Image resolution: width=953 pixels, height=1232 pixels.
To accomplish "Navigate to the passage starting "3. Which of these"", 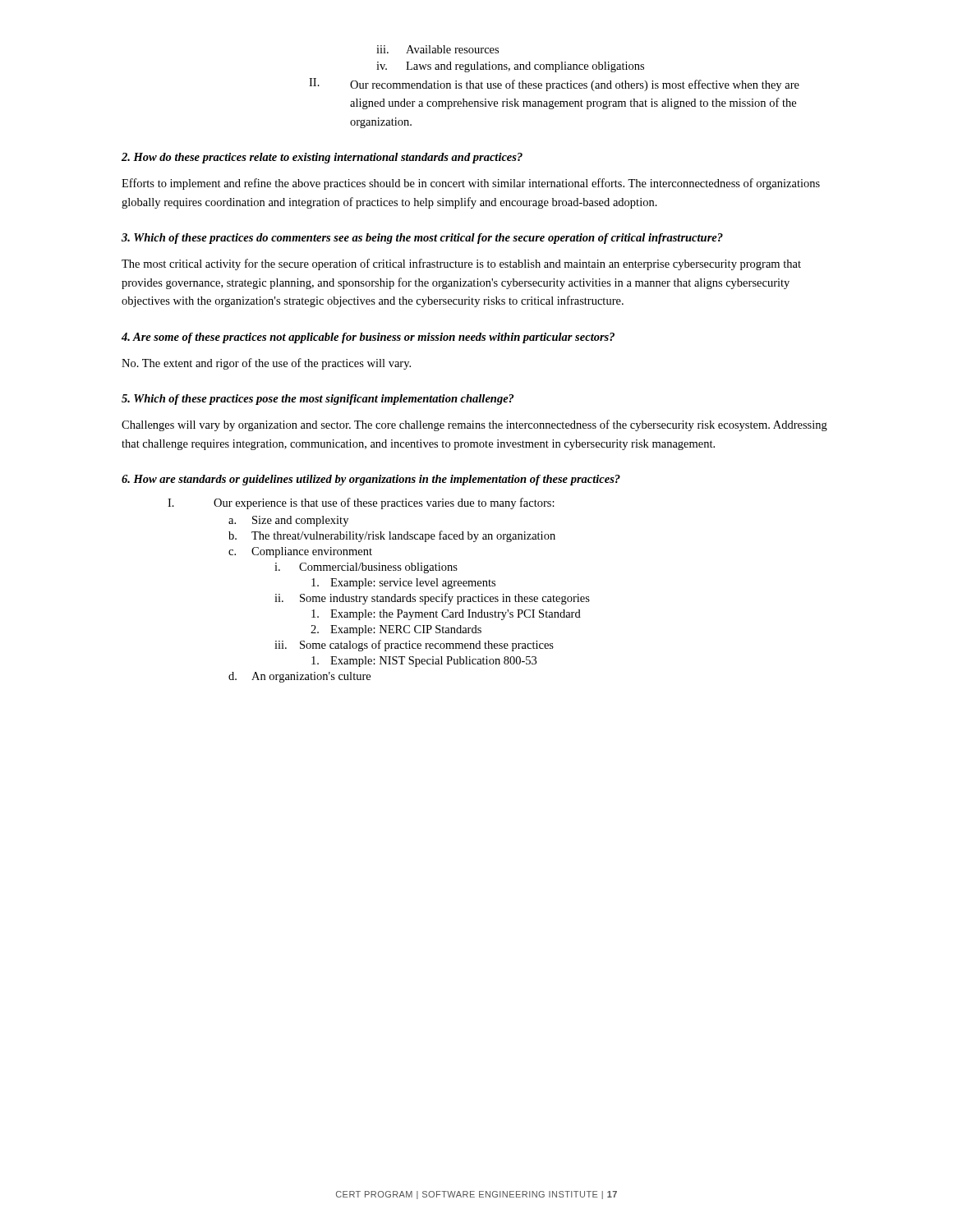I will pyautogui.click(x=422, y=238).
